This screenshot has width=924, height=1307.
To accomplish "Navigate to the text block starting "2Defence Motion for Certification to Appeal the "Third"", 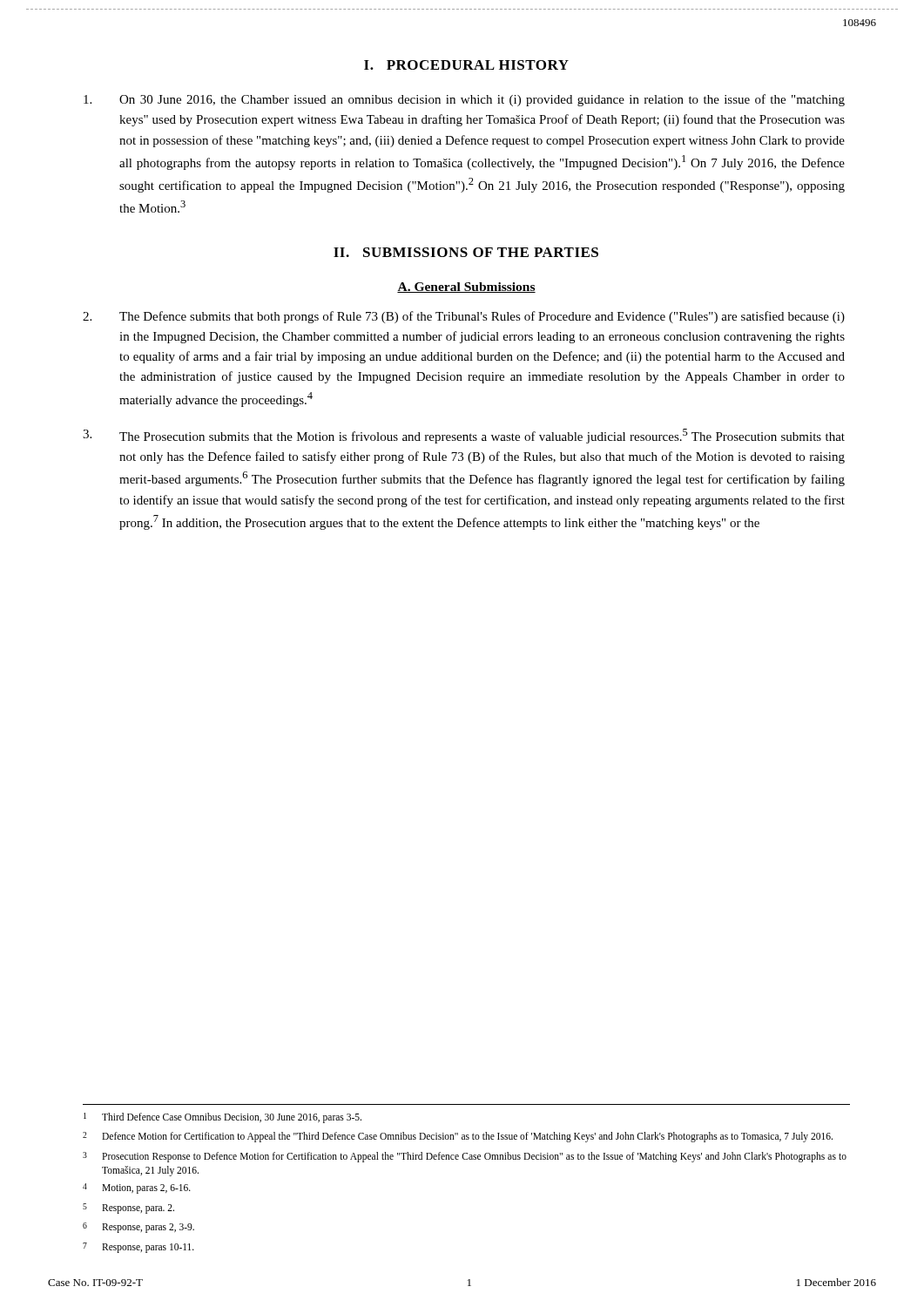I will (465, 1138).
